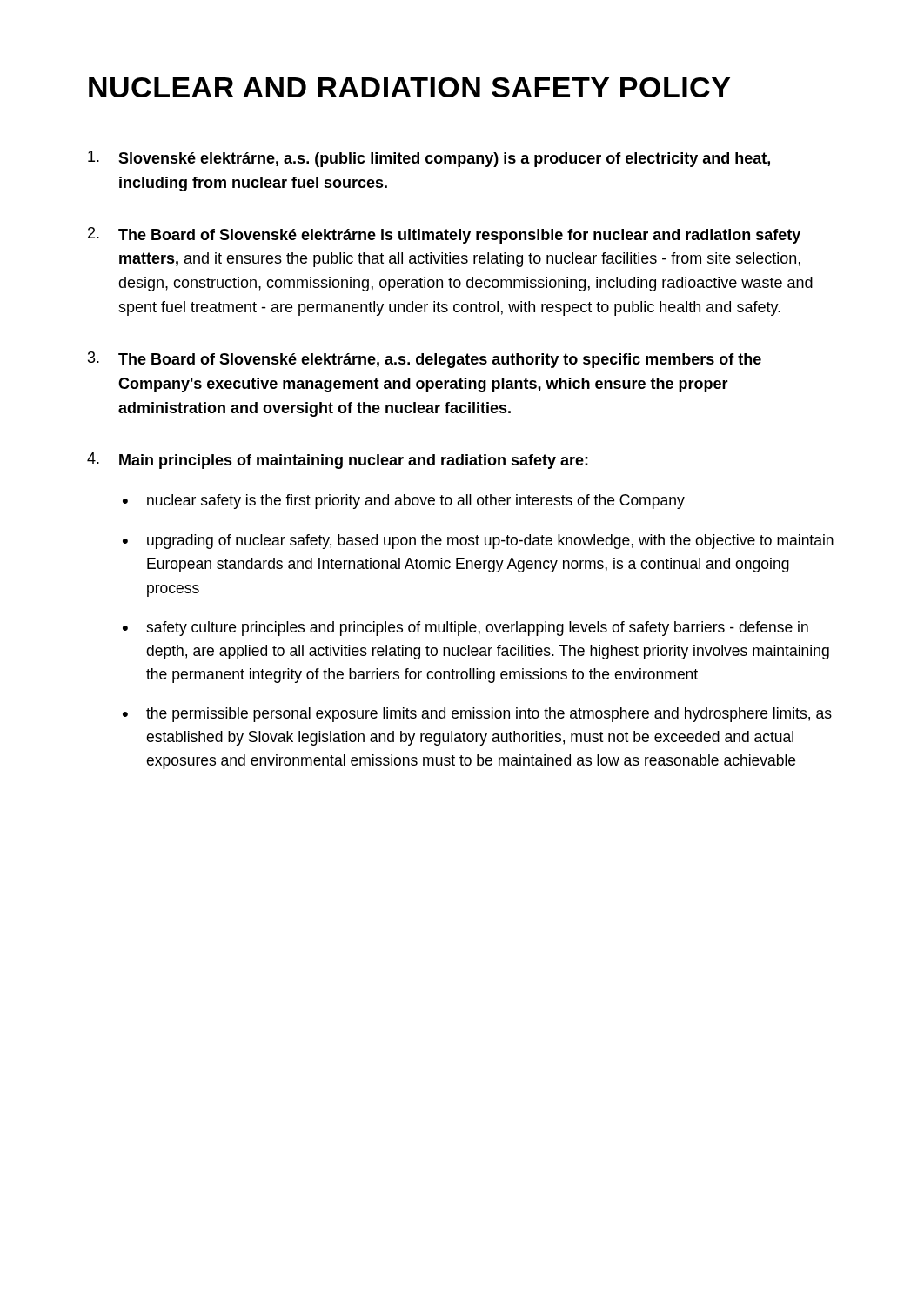Point to the block beginning "• upgrading of nuclear safety, based upon the"
Image resolution: width=924 pixels, height=1305 pixels.
coord(478,565)
